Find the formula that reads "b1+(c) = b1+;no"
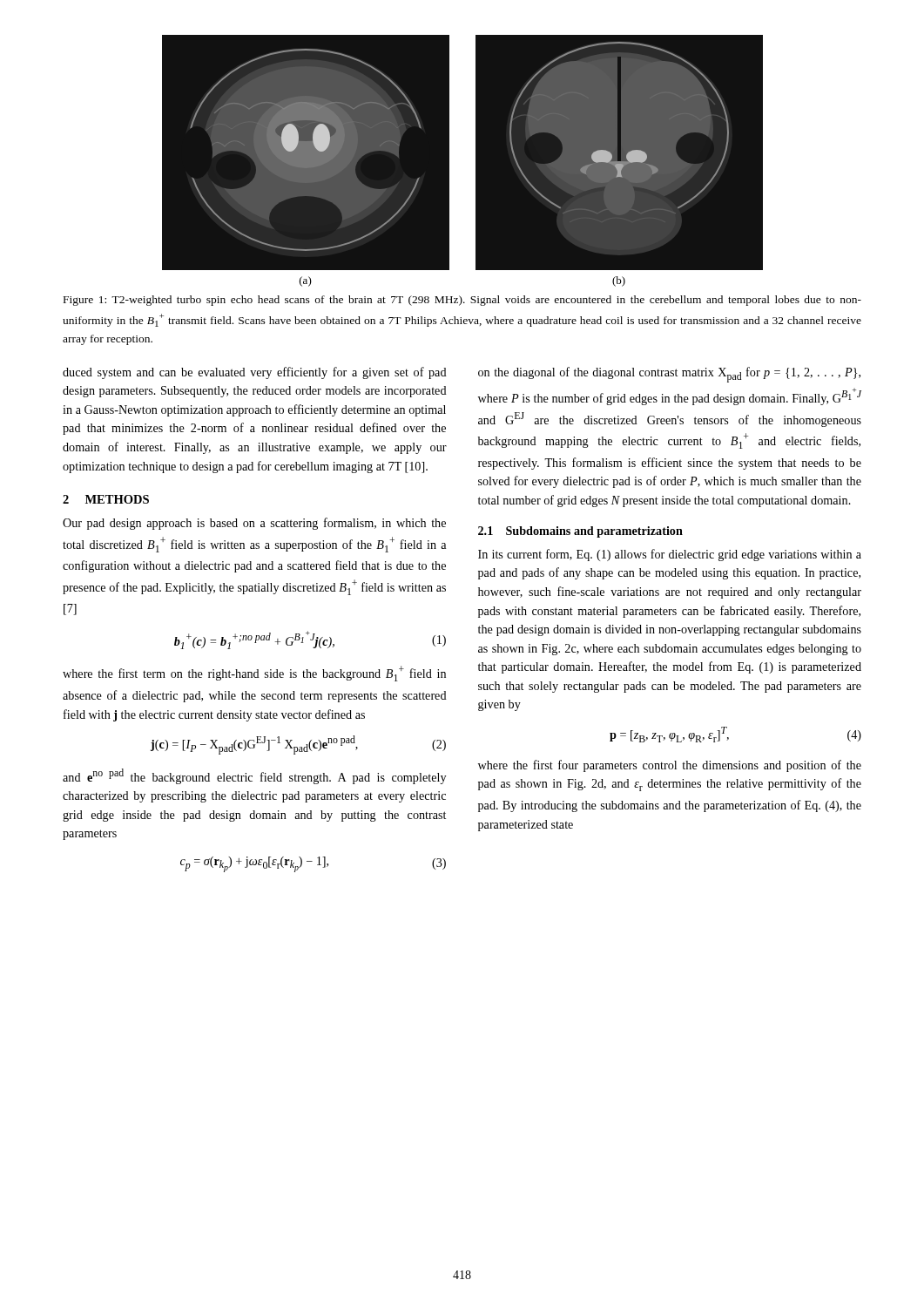 310,641
